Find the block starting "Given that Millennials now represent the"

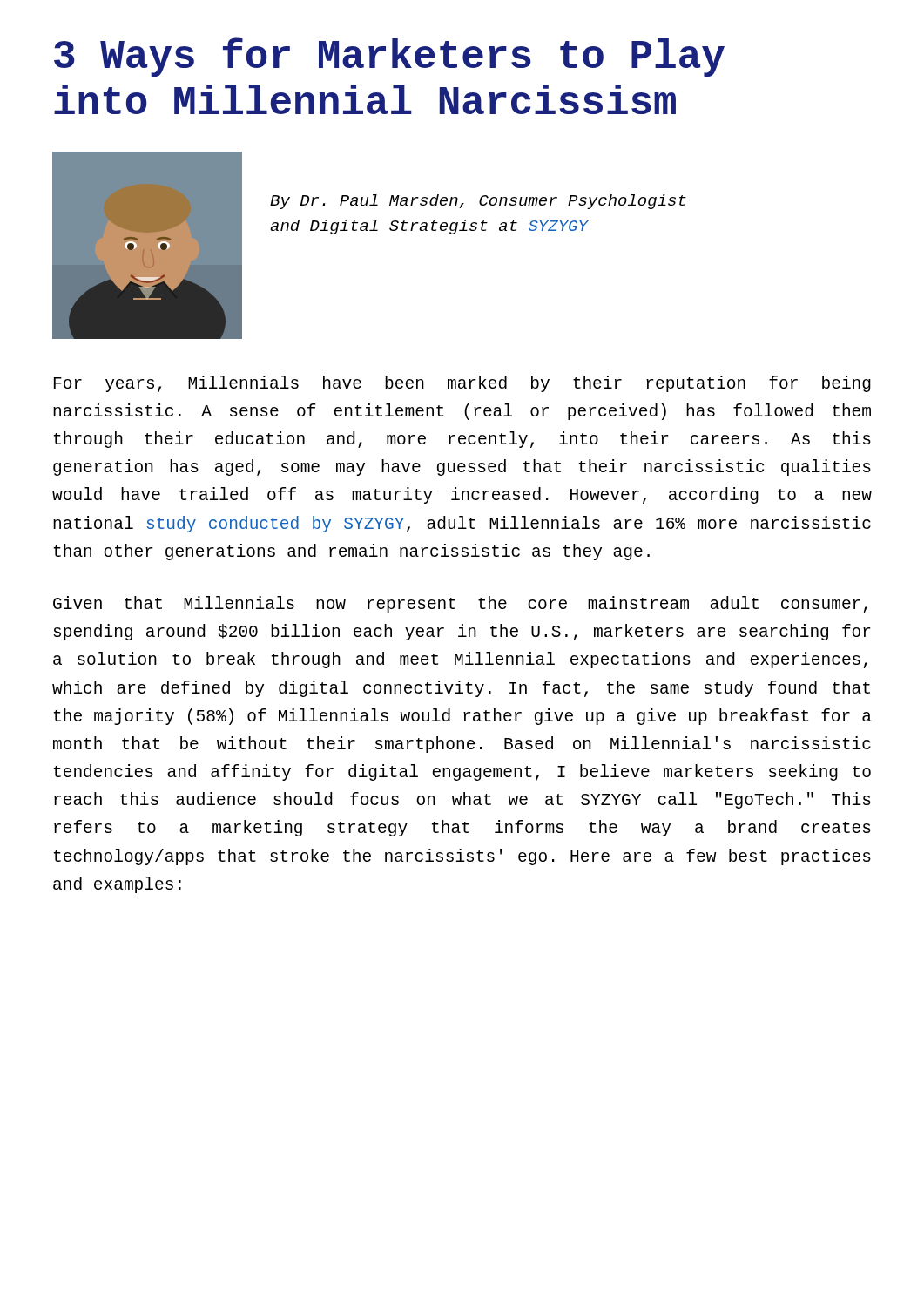tap(462, 745)
